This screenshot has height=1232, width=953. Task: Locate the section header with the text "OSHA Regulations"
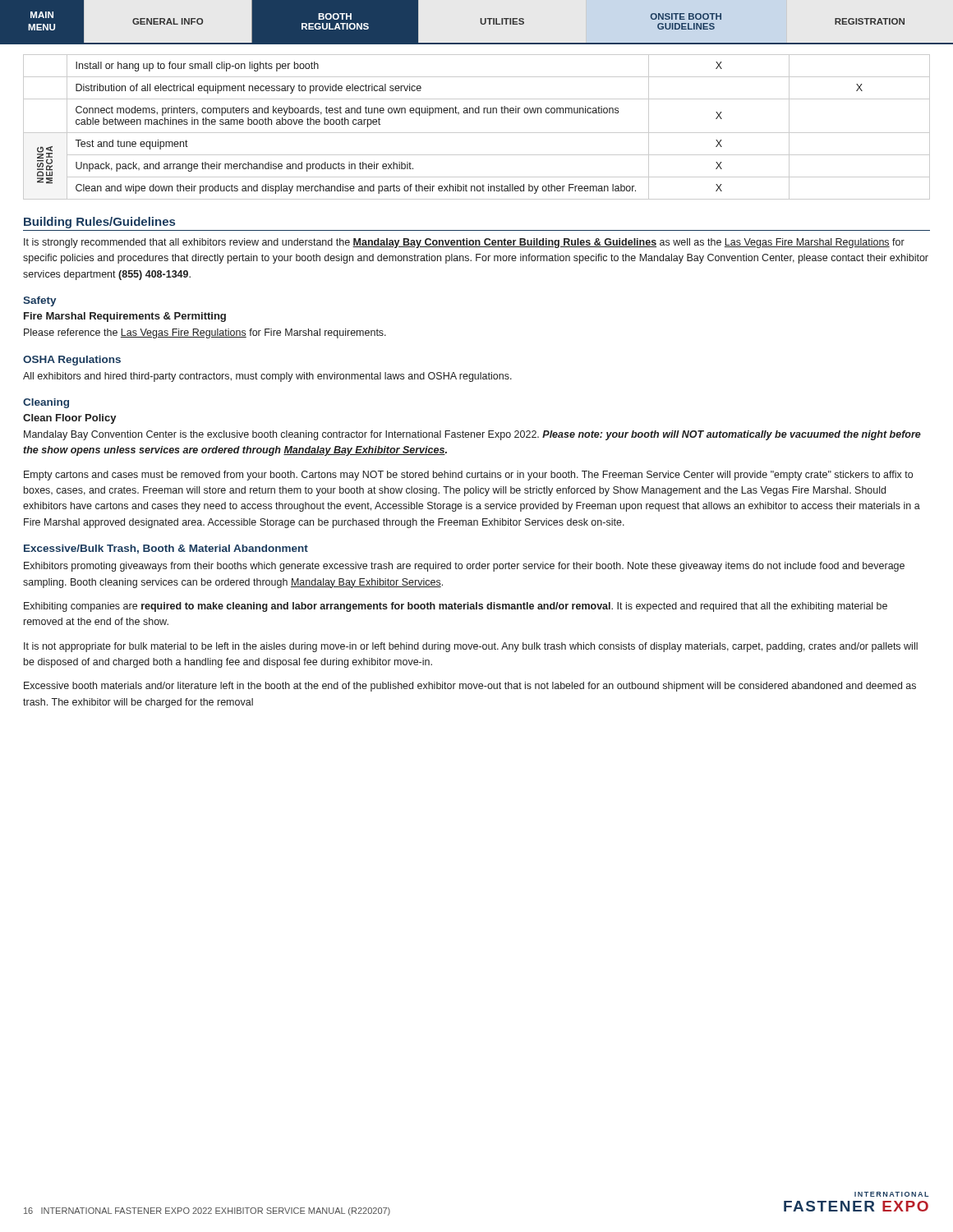click(72, 359)
